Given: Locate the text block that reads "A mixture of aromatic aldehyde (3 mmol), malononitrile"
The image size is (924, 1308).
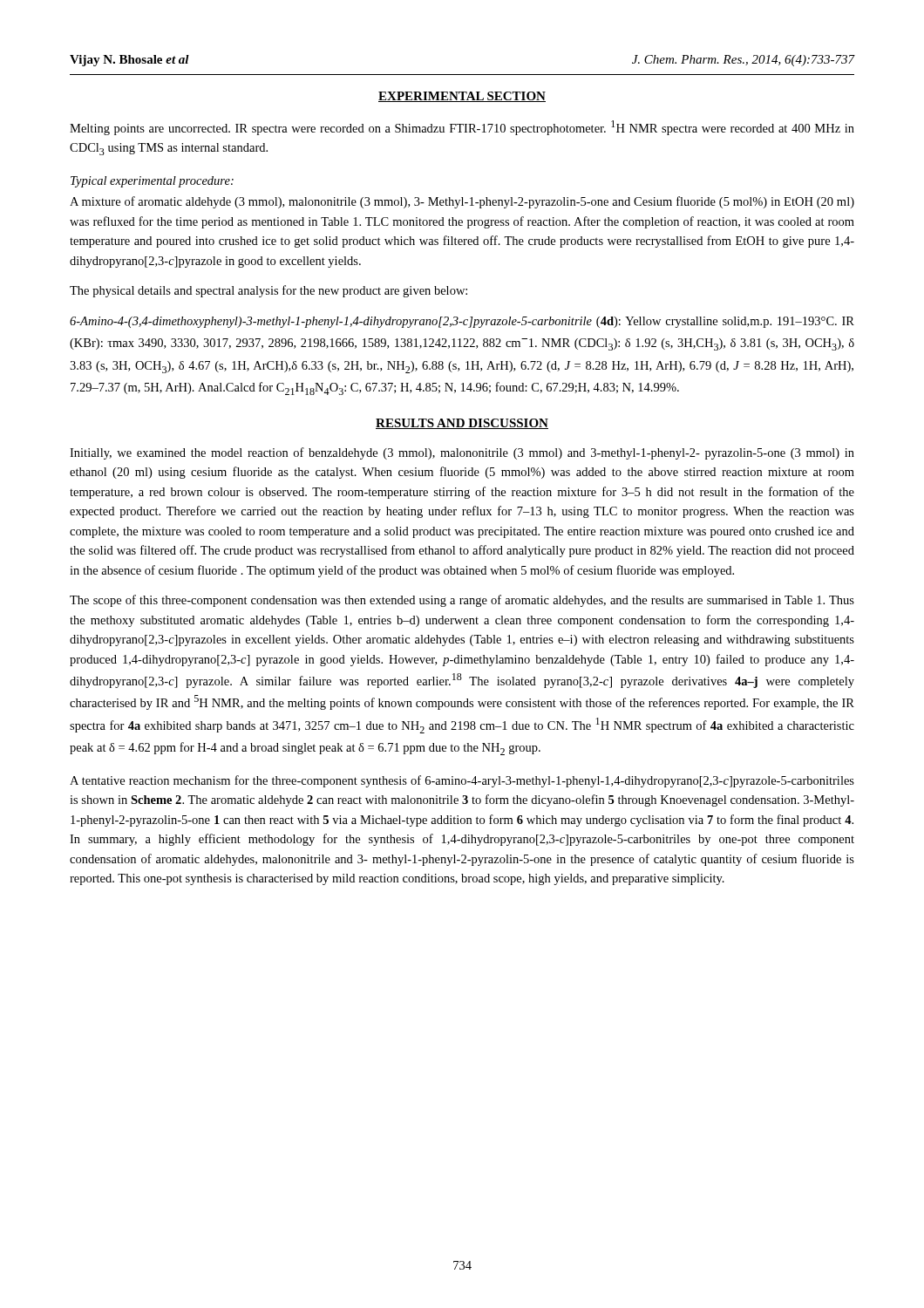Looking at the screenshot, I should pos(462,231).
